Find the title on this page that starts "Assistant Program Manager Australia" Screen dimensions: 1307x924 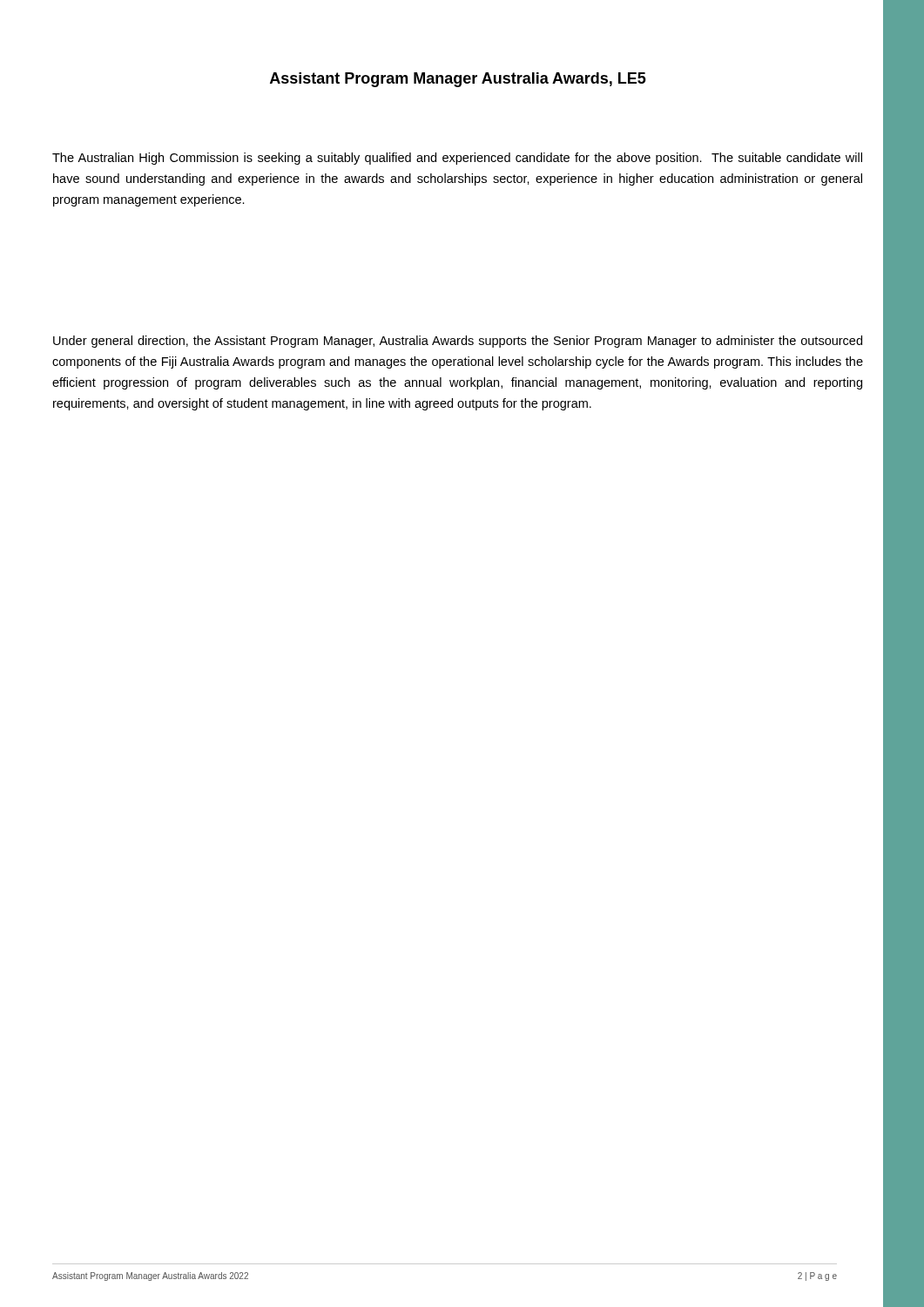point(458,78)
